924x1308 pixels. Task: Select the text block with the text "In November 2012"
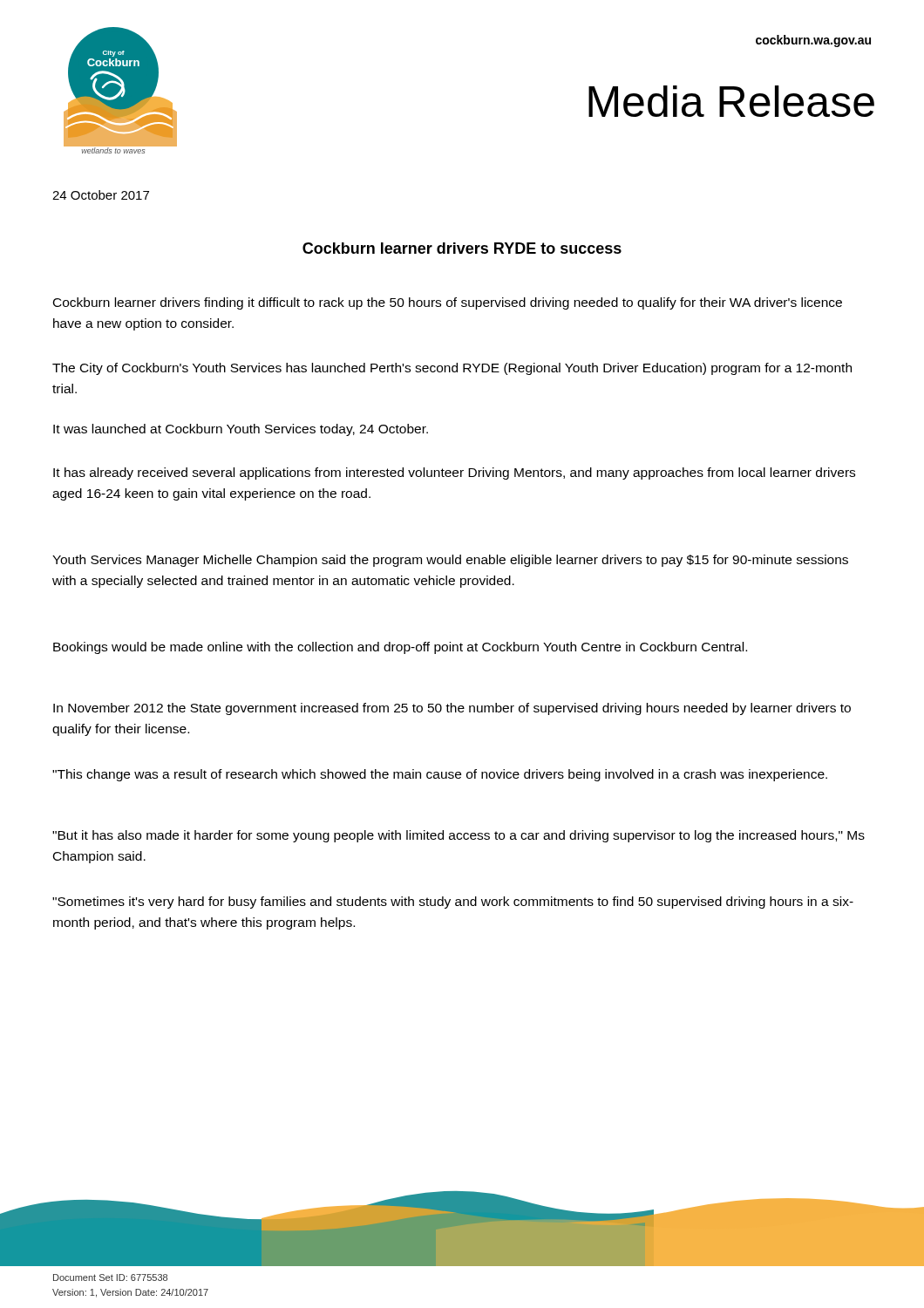tap(452, 718)
